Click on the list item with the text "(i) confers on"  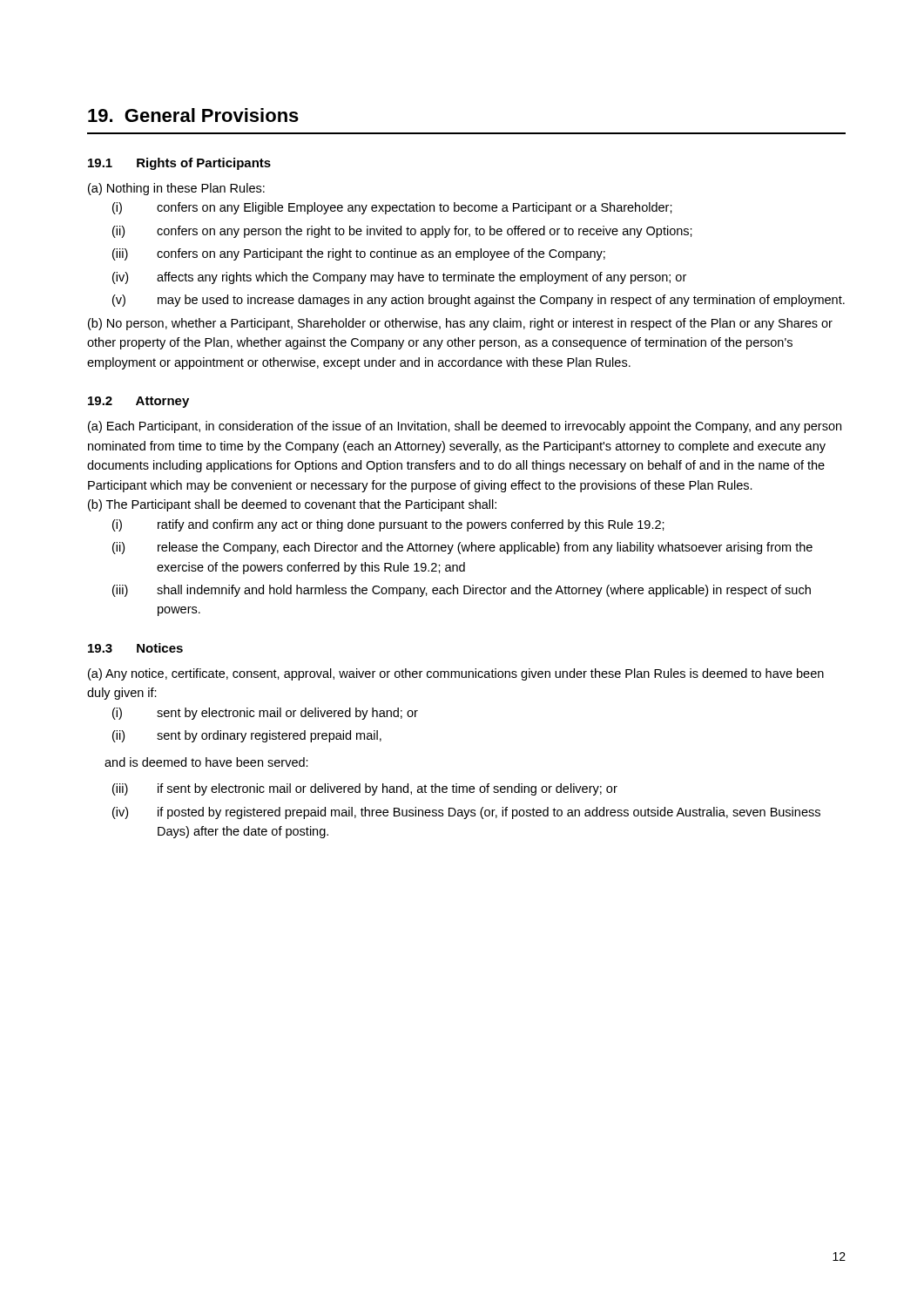tap(415, 208)
